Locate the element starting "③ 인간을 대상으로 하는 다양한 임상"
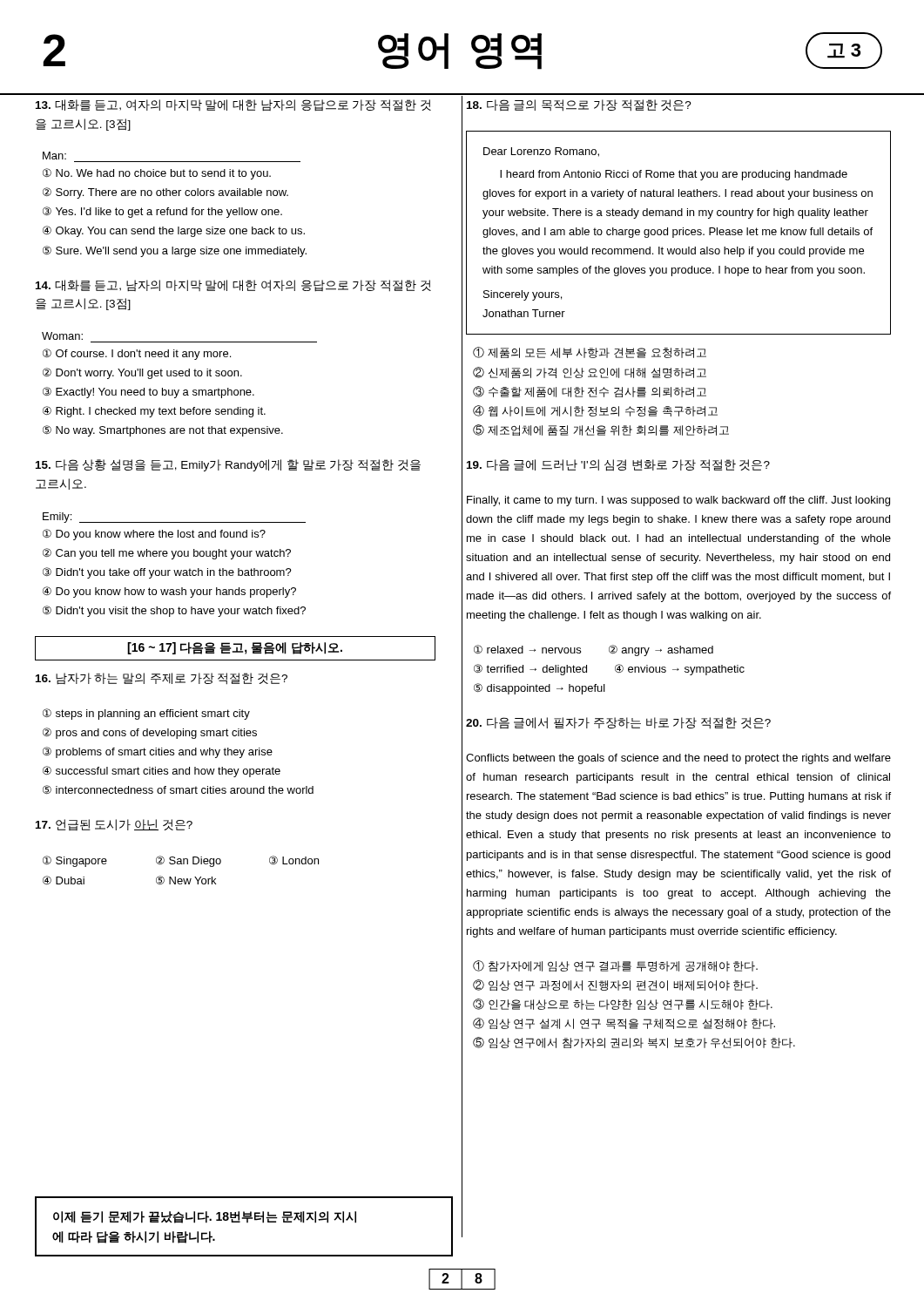Screen dimensions: 1307x924 tap(623, 1004)
